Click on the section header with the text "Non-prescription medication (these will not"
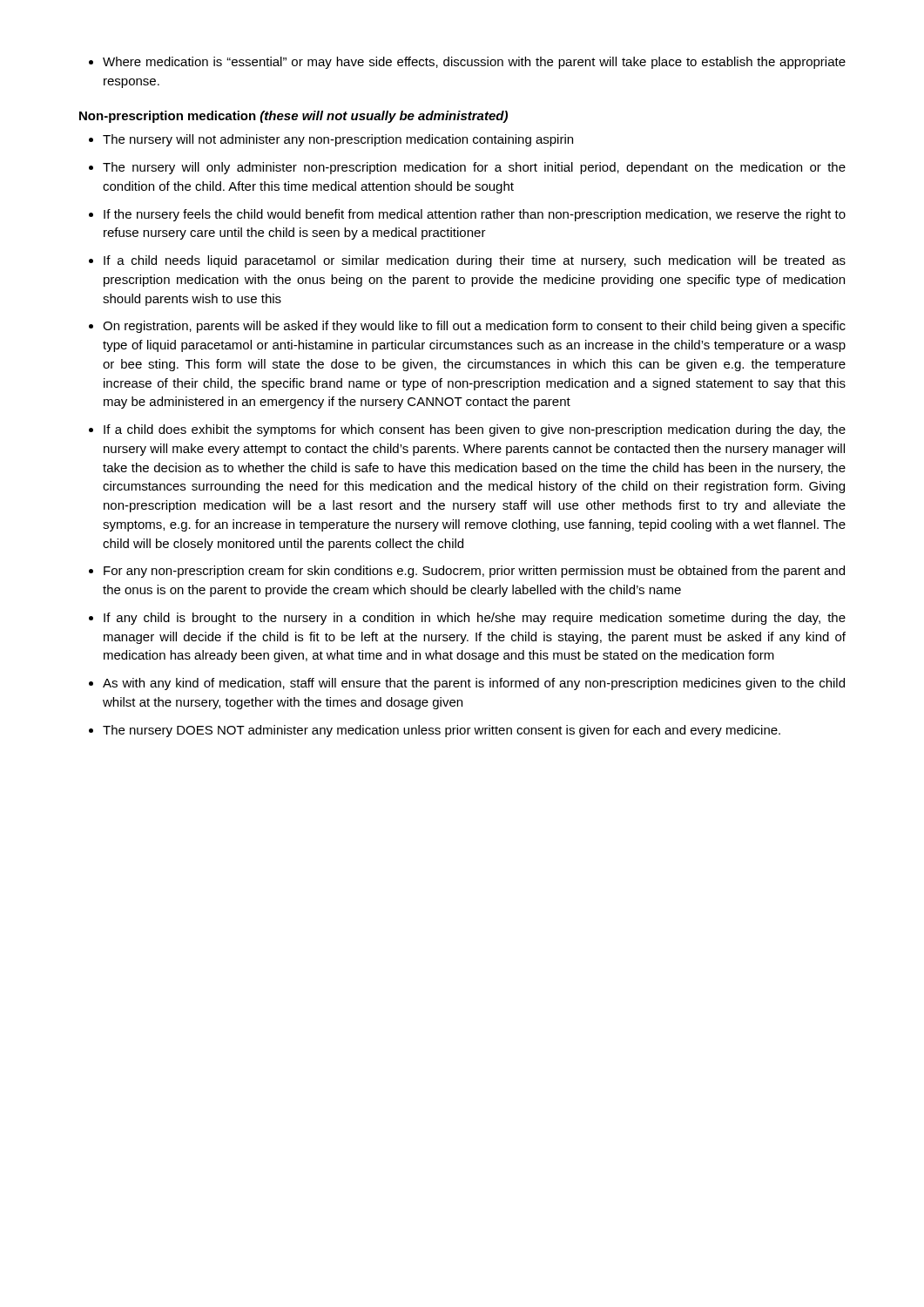This screenshot has height=1307, width=924. (x=293, y=115)
